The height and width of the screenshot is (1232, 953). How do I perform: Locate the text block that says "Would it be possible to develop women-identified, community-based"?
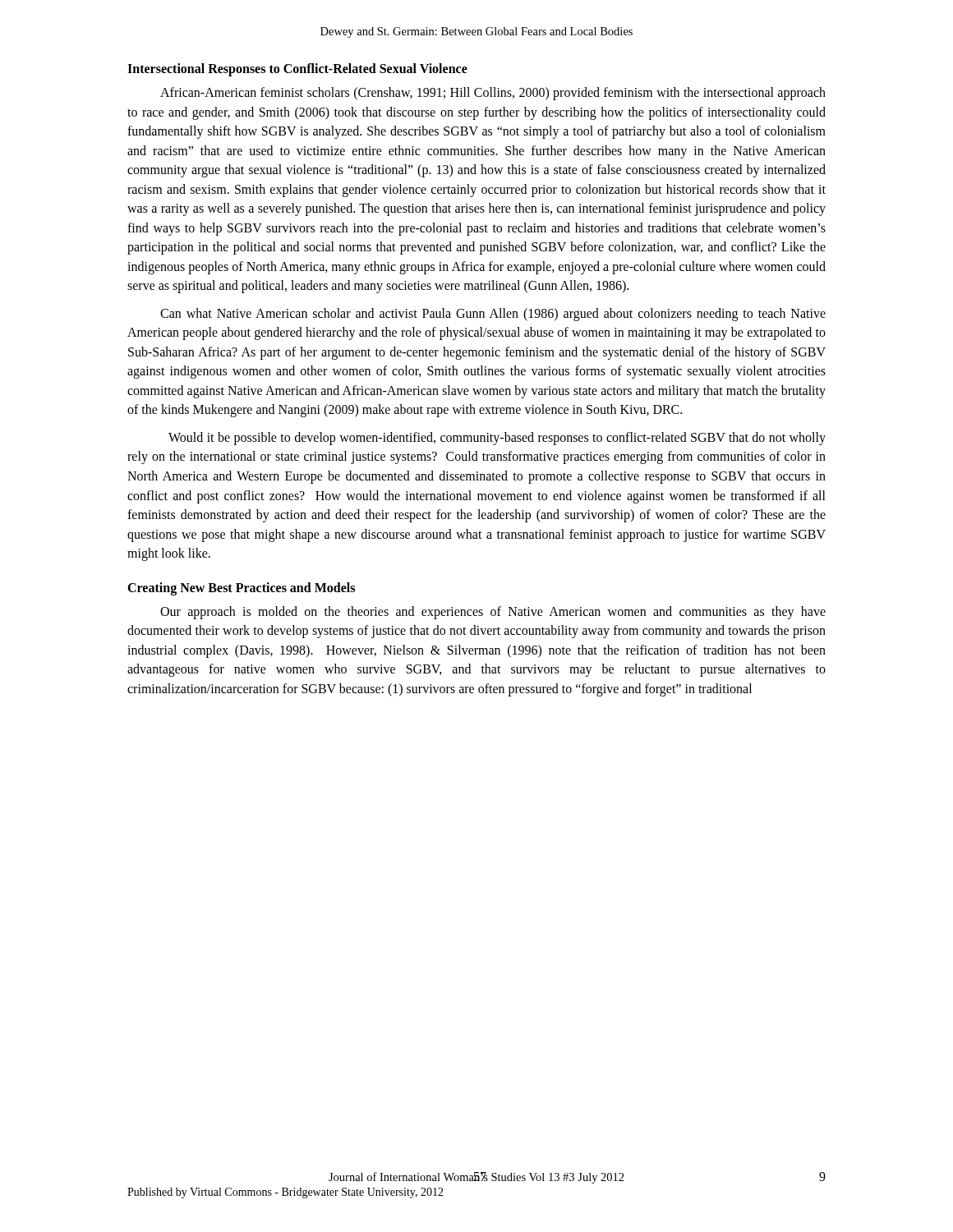pyautogui.click(x=476, y=495)
